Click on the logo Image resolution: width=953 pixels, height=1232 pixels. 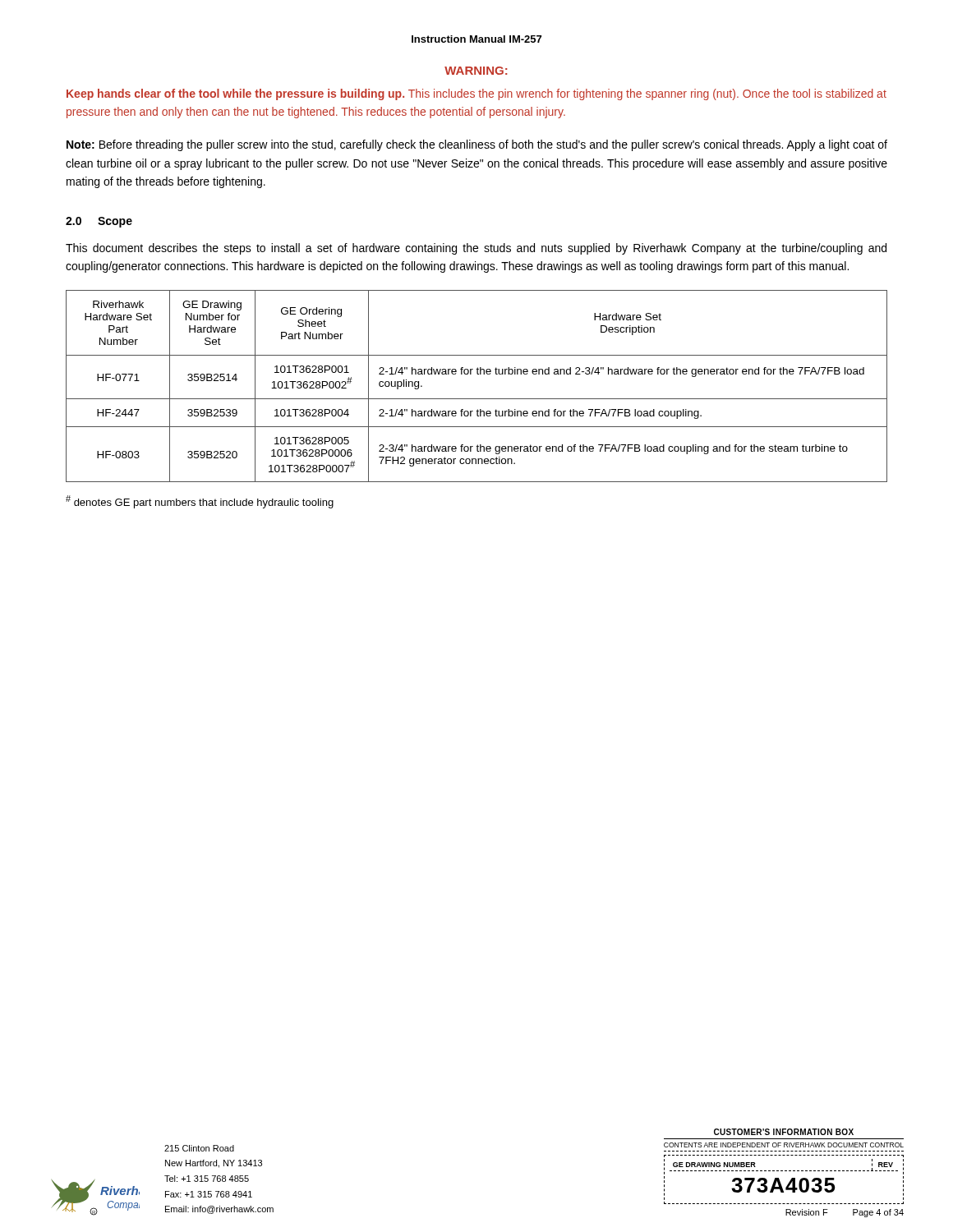click(94, 1195)
